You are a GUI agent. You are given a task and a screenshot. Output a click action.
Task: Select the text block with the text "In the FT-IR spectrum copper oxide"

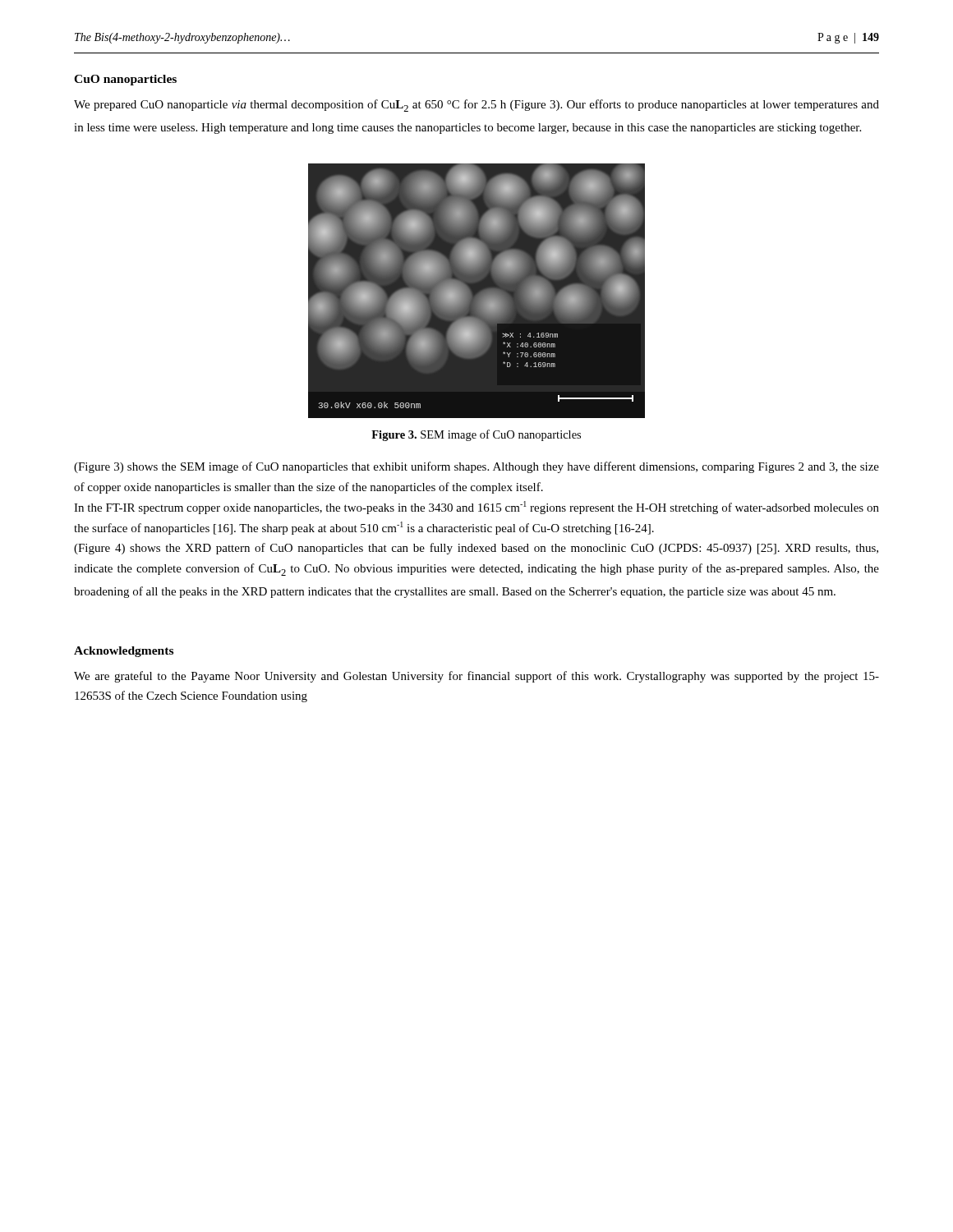(476, 517)
